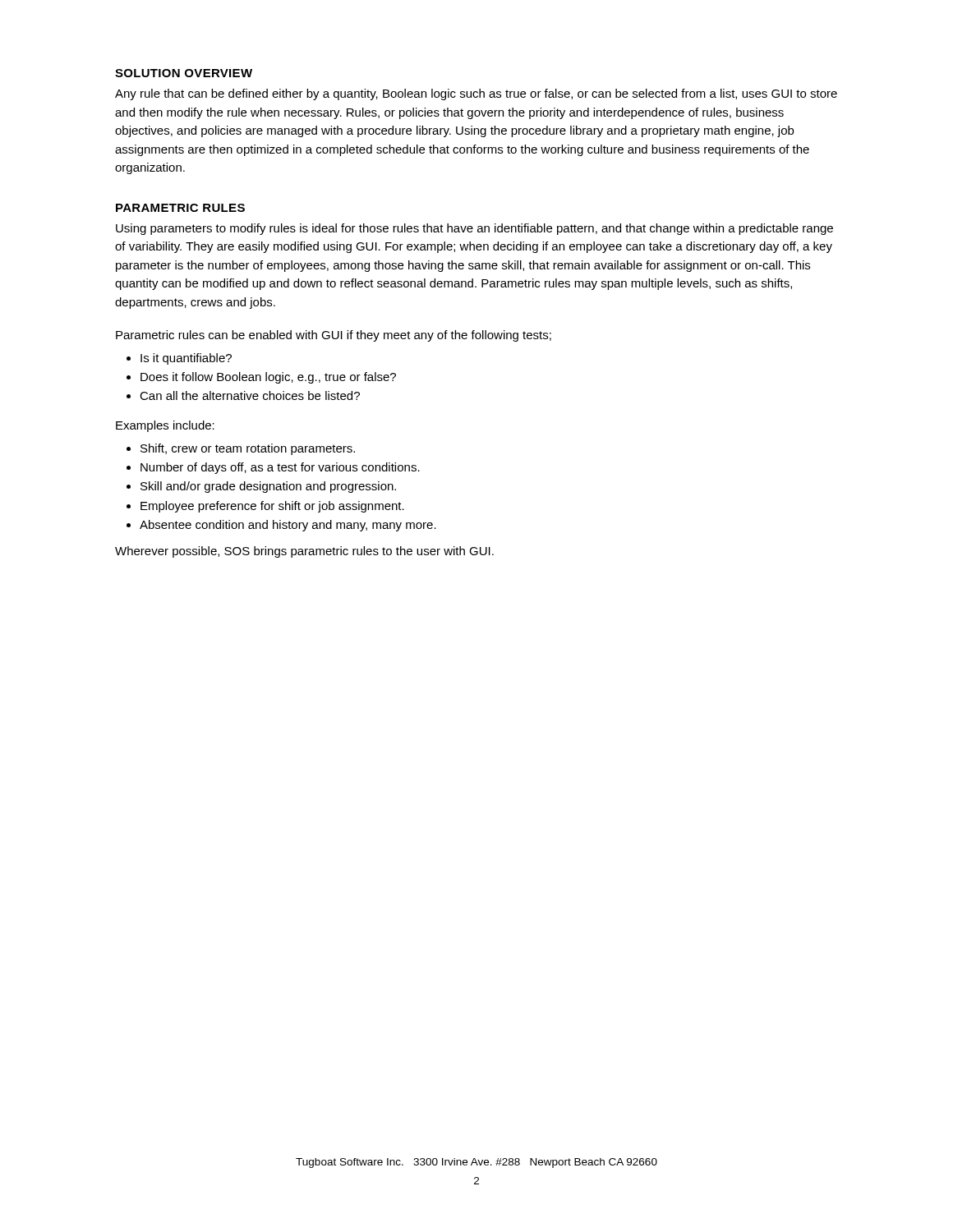Locate the text block that says "Any rule that can be defined either by"
Image resolution: width=953 pixels, height=1232 pixels.
tap(476, 130)
